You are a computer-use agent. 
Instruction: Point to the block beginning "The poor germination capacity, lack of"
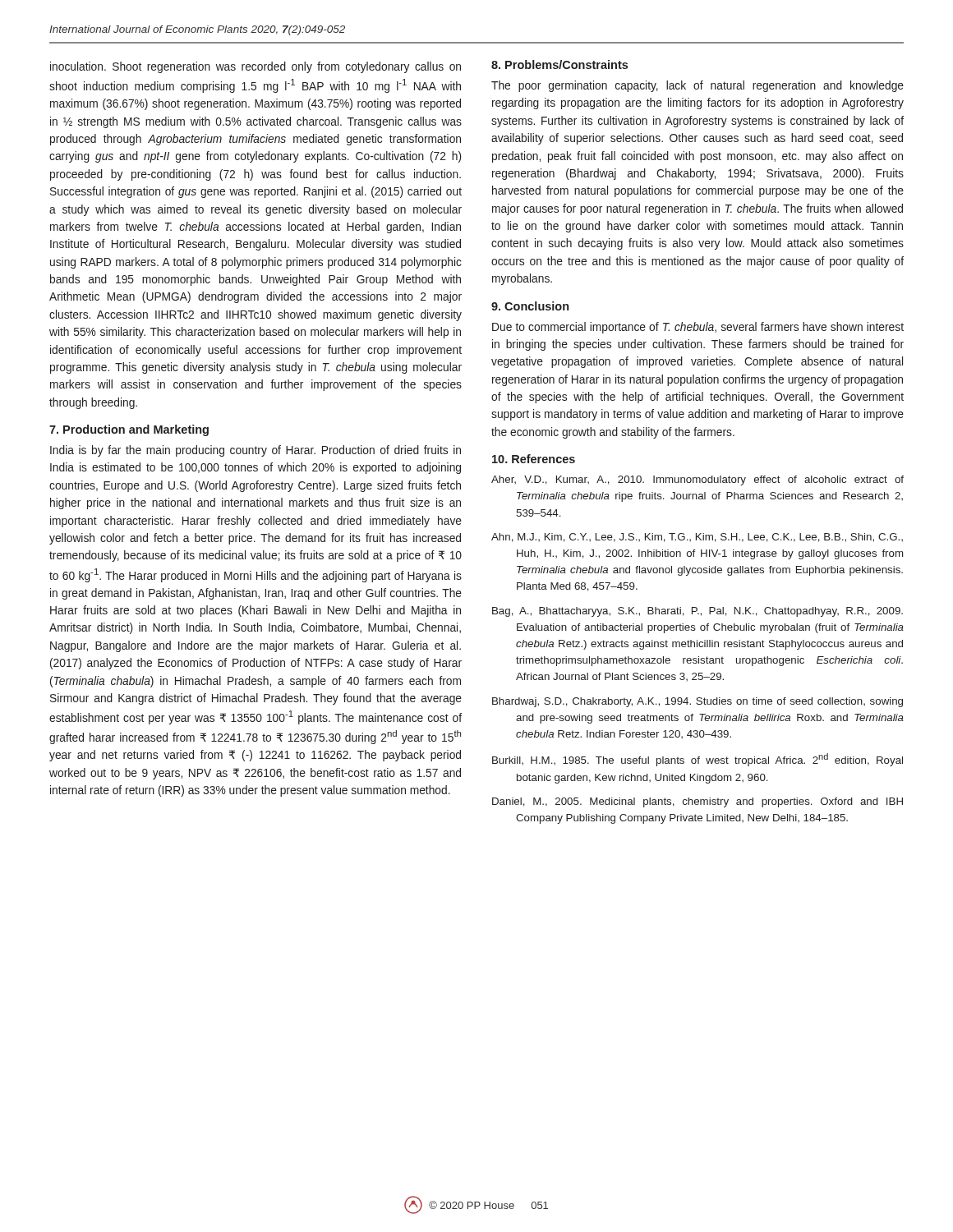tap(698, 182)
